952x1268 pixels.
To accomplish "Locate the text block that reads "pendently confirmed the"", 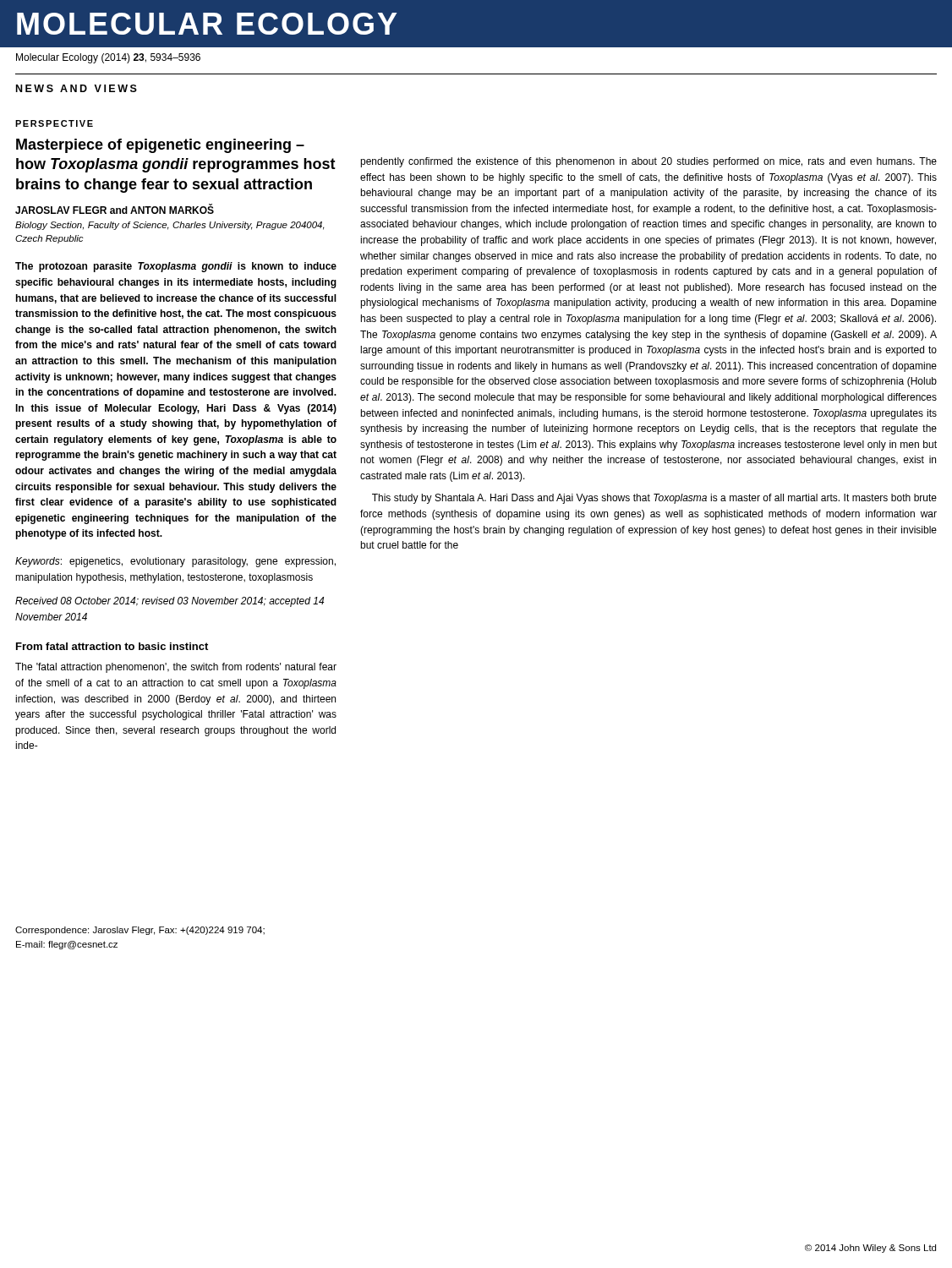I will coord(648,319).
